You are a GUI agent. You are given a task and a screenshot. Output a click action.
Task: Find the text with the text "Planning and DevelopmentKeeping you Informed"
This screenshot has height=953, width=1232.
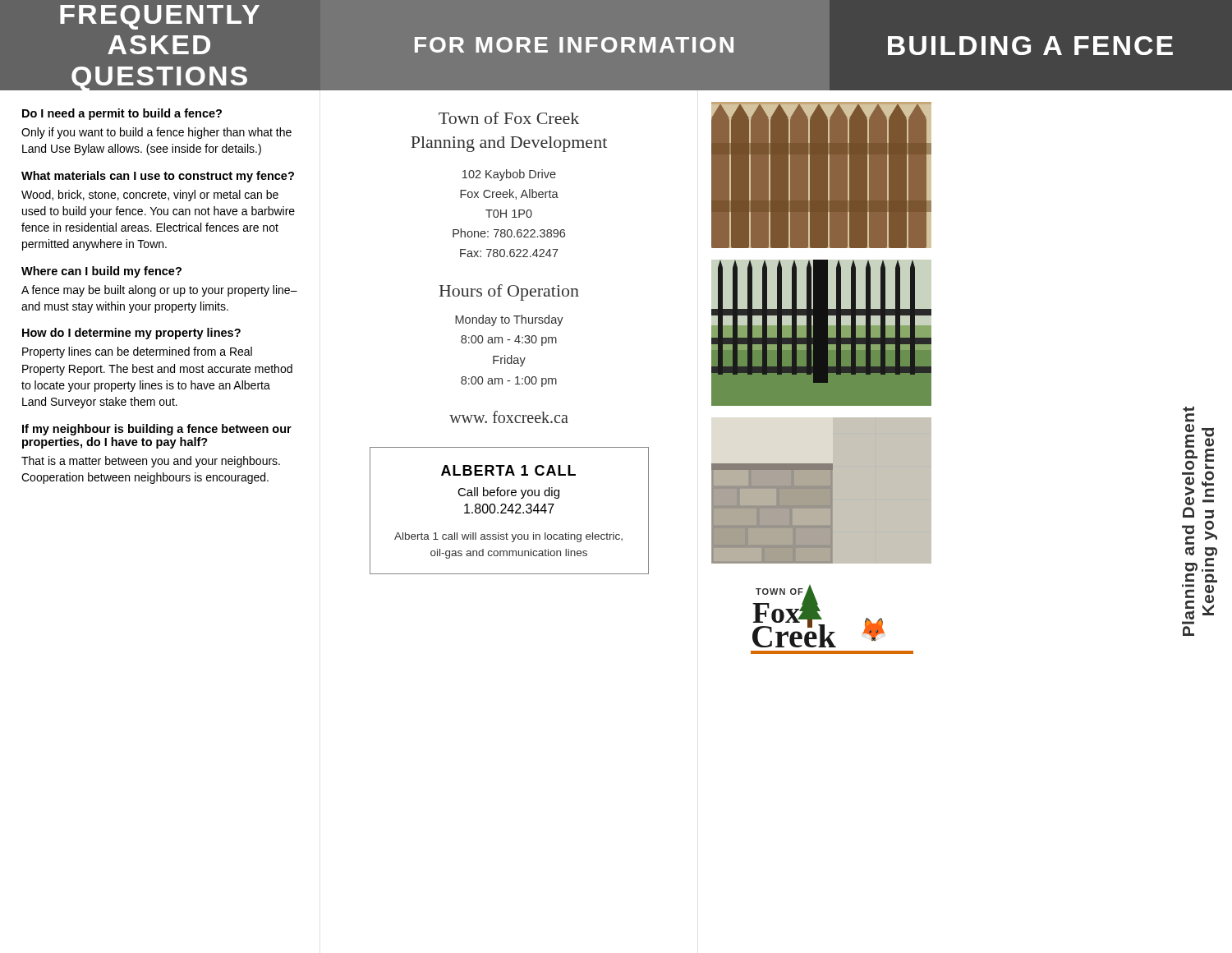pyautogui.click(x=1198, y=522)
